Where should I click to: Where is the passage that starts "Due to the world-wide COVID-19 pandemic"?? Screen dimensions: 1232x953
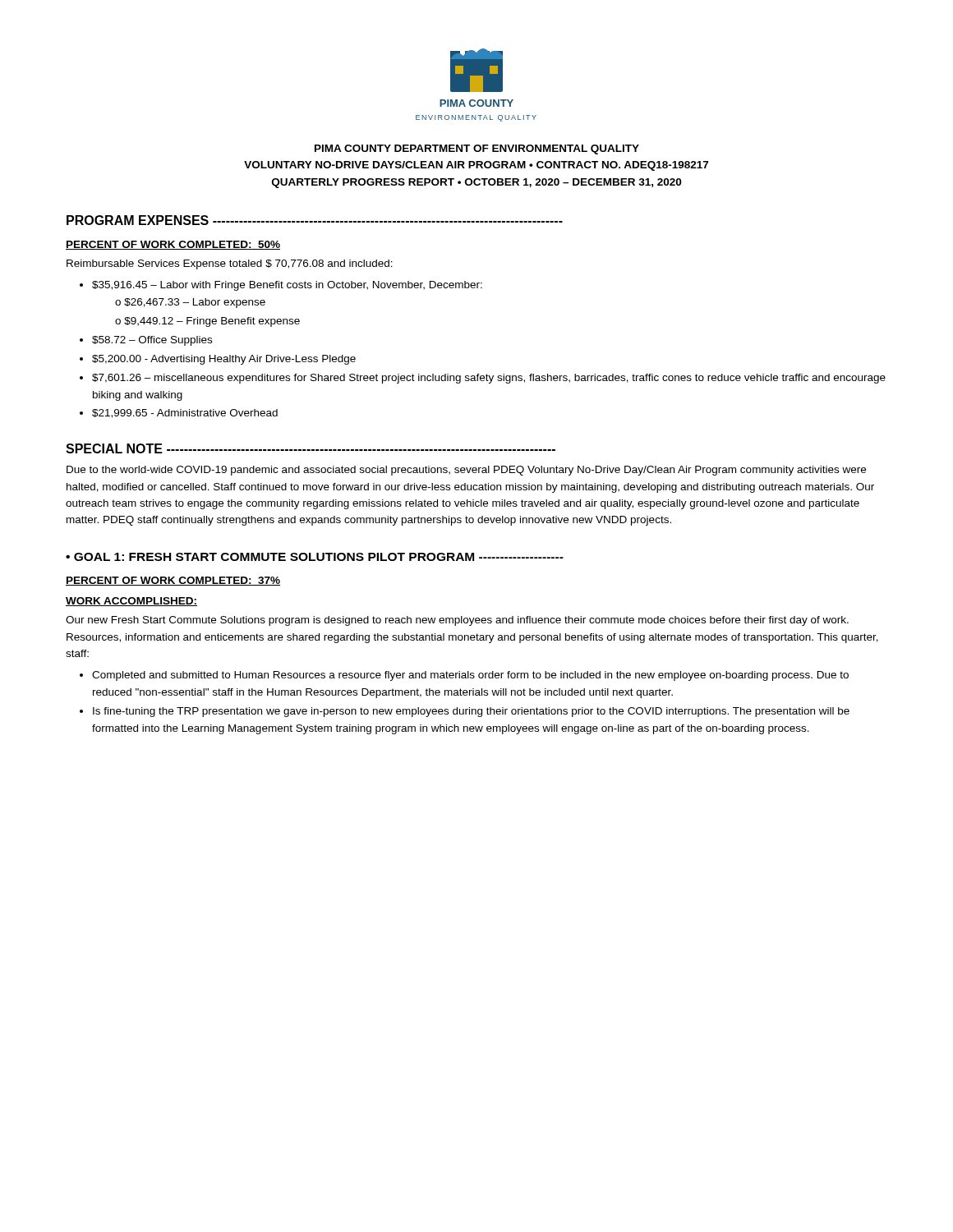coord(470,495)
